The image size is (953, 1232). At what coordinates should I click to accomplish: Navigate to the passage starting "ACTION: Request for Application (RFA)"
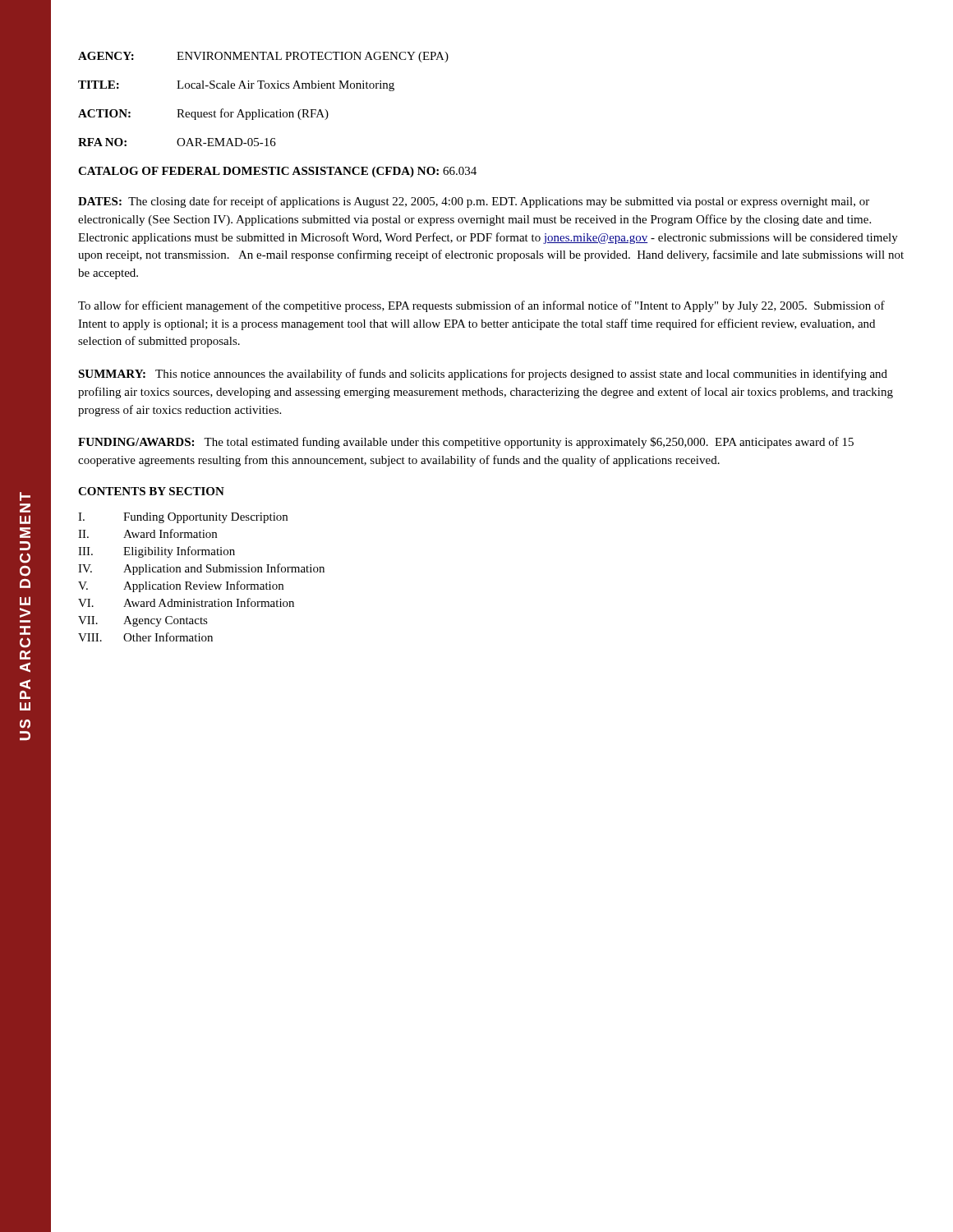[203, 114]
